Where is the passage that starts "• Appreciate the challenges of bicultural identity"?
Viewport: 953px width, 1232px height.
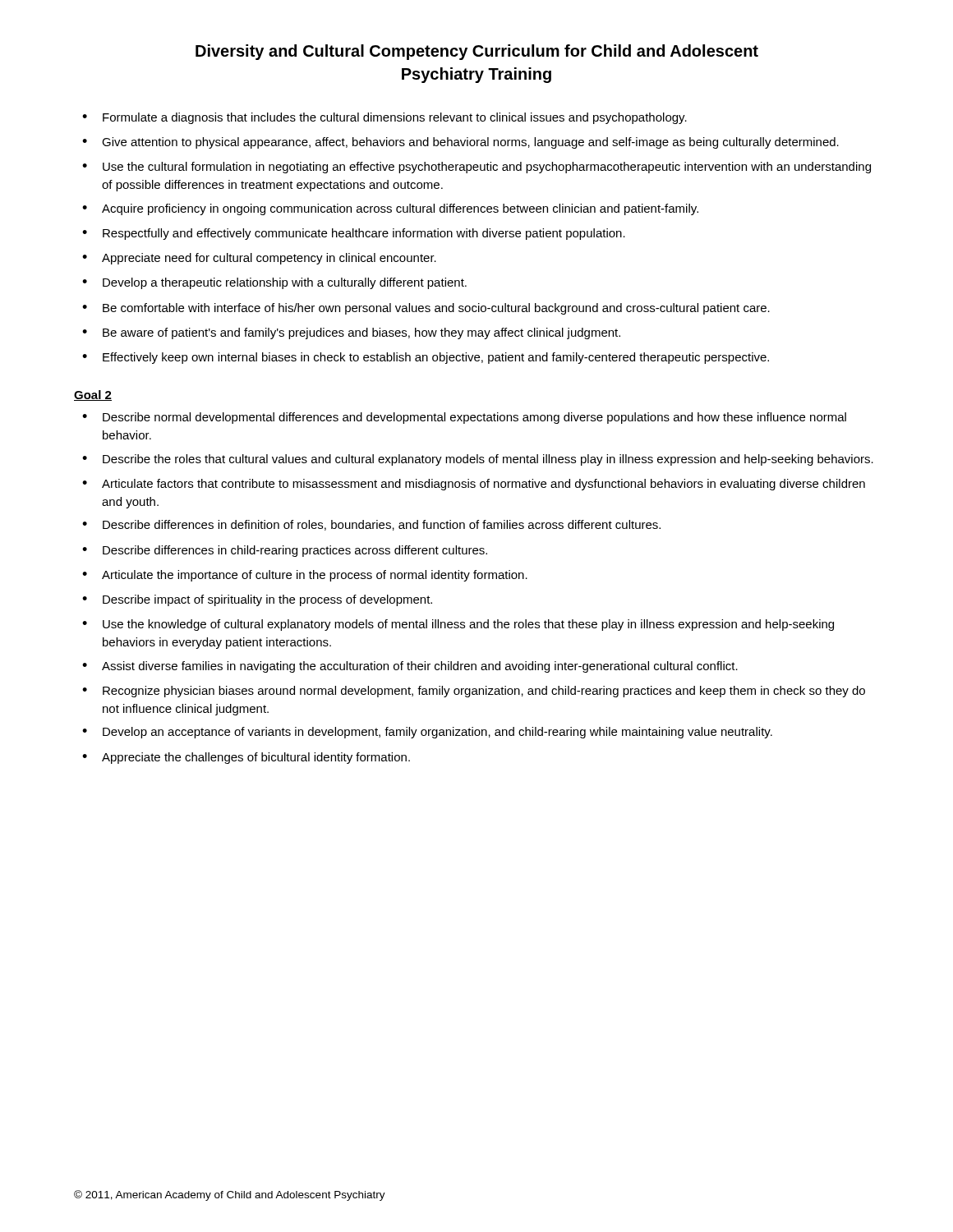246,758
